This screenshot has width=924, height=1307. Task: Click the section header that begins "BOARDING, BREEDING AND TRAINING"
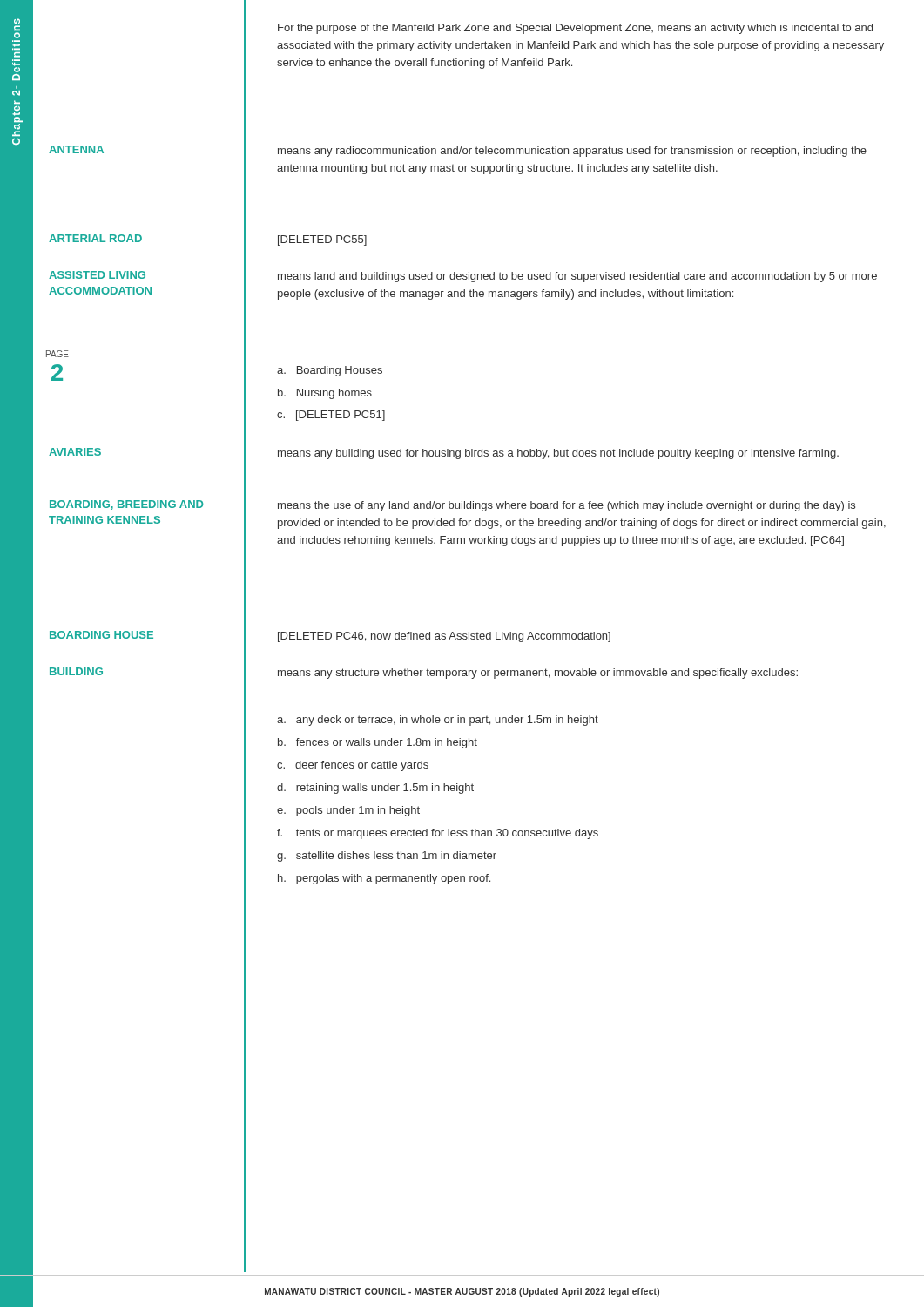pyautogui.click(x=126, y=512)
